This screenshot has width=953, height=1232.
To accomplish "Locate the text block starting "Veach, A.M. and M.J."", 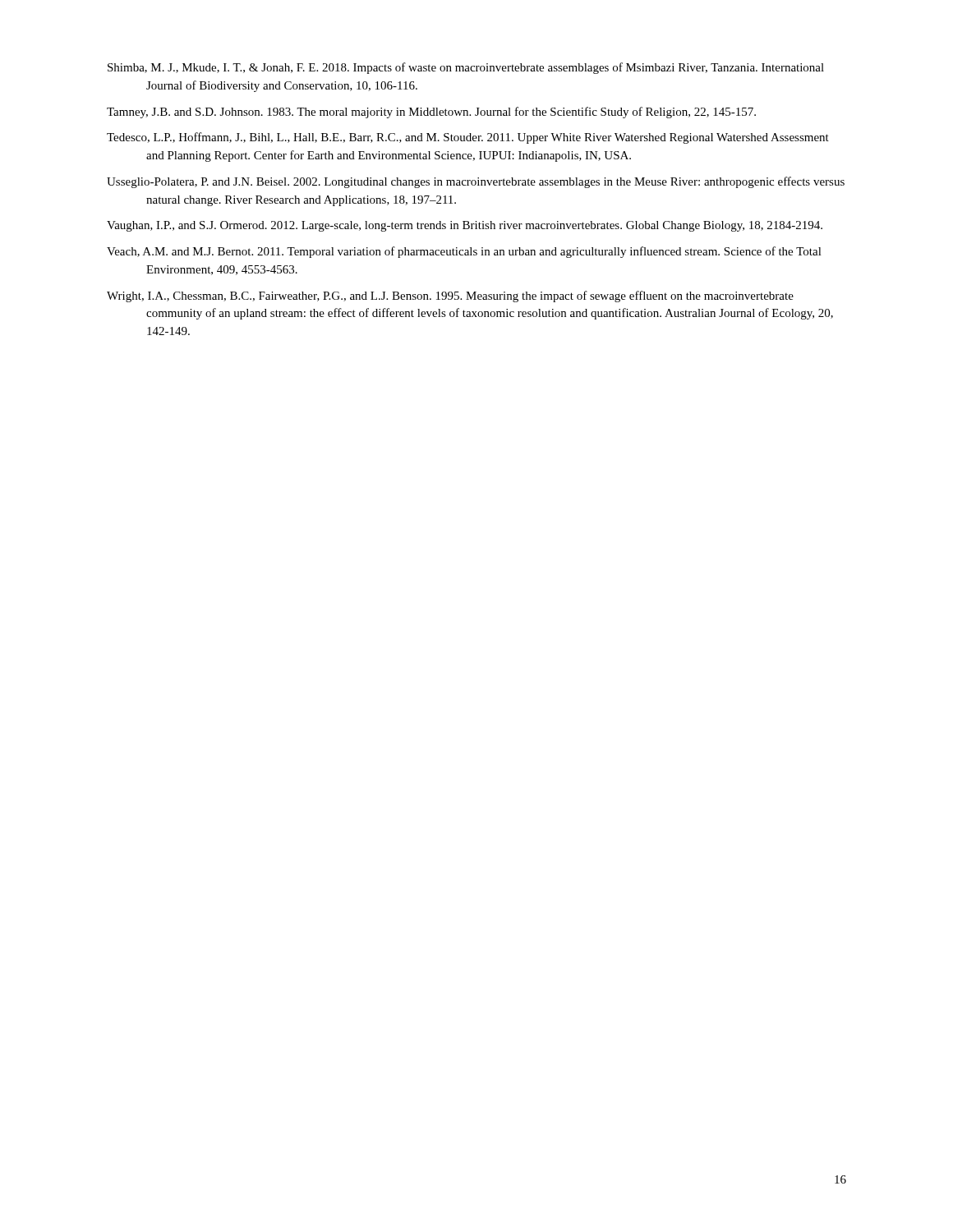I will [464, 260].
